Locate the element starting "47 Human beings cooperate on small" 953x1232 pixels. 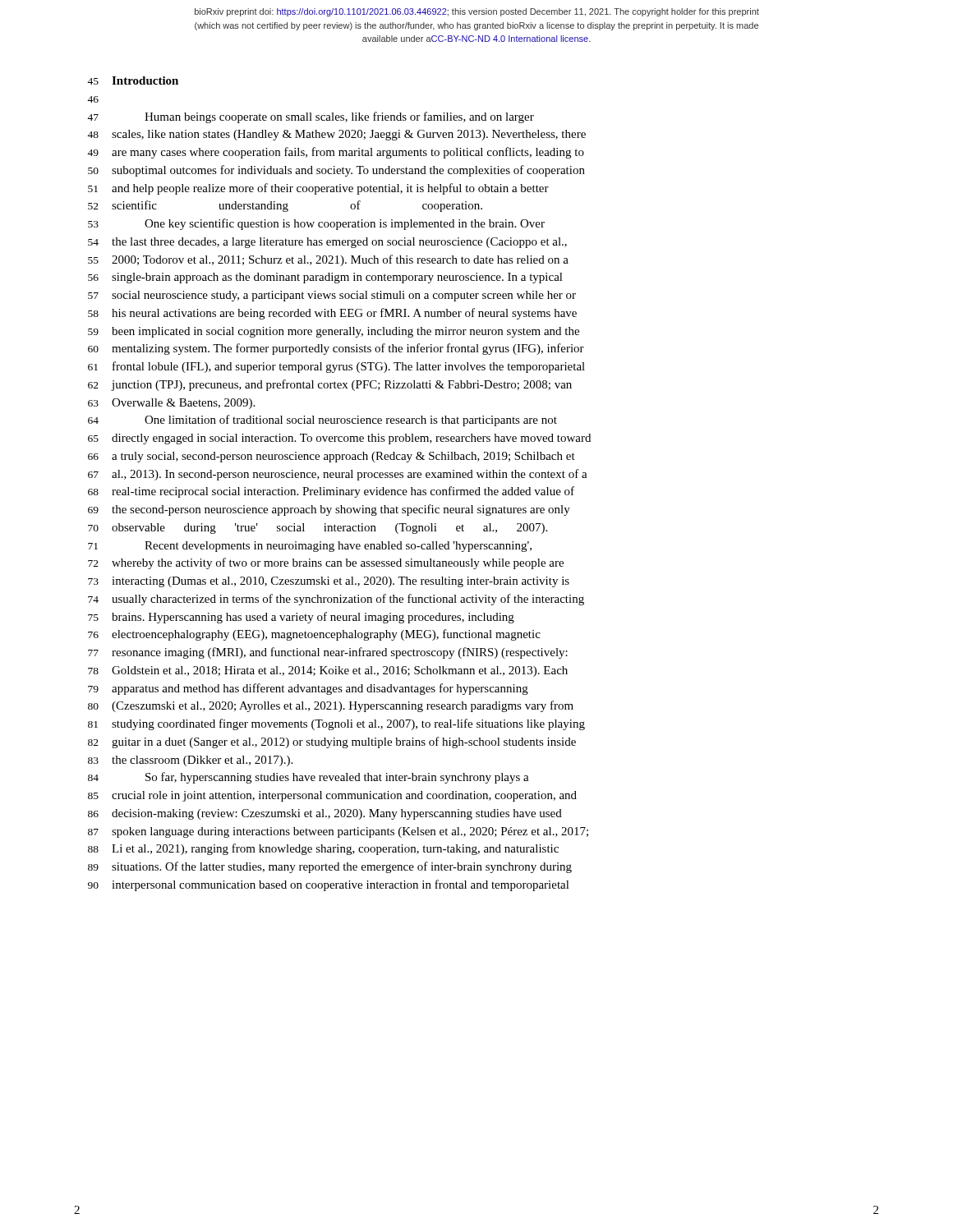476,501
